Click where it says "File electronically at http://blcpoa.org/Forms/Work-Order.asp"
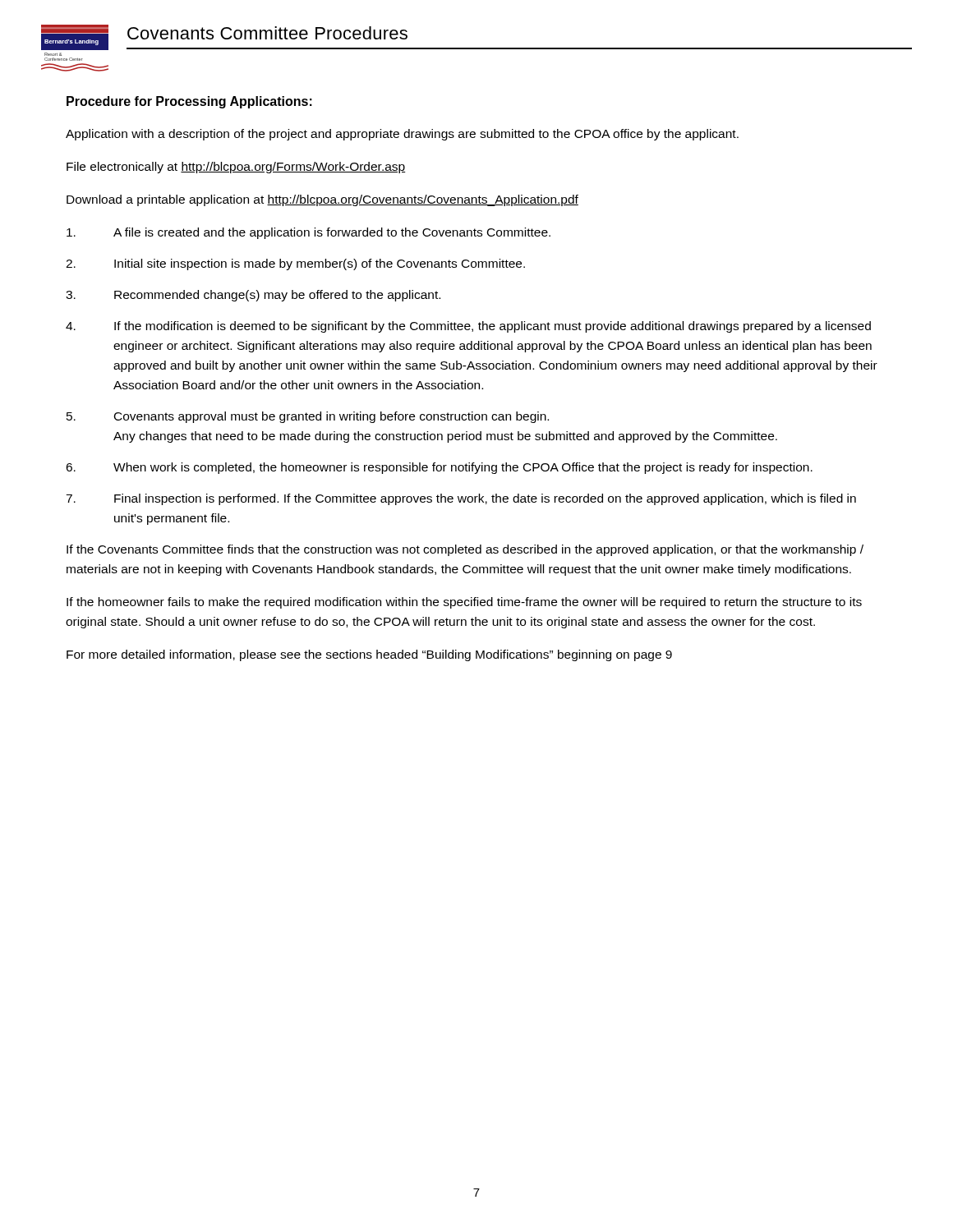The height and width of the screenshot is (1232, 953). (x=235, y=166)
